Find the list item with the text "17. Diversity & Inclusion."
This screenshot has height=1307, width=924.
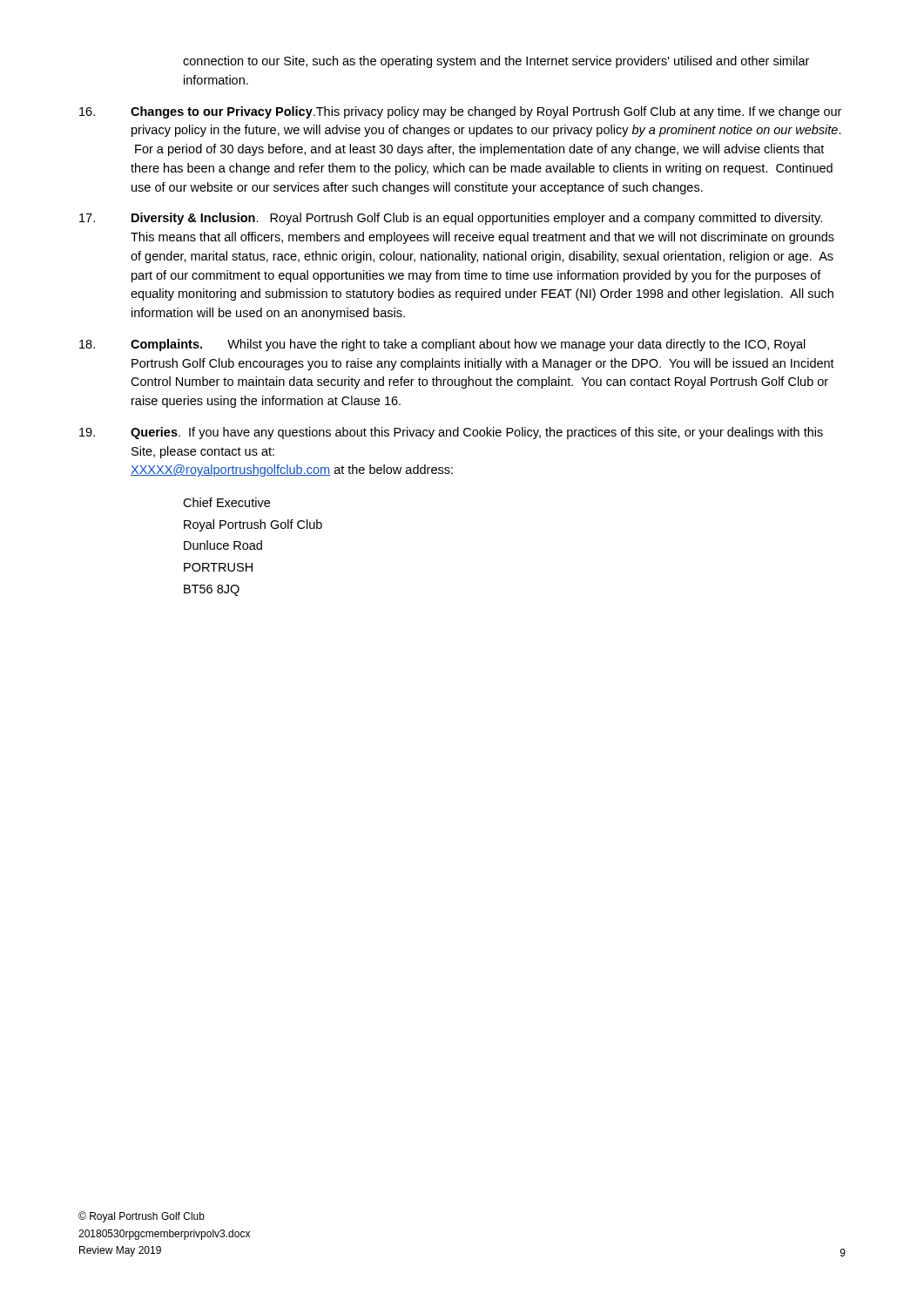point(462,266)
